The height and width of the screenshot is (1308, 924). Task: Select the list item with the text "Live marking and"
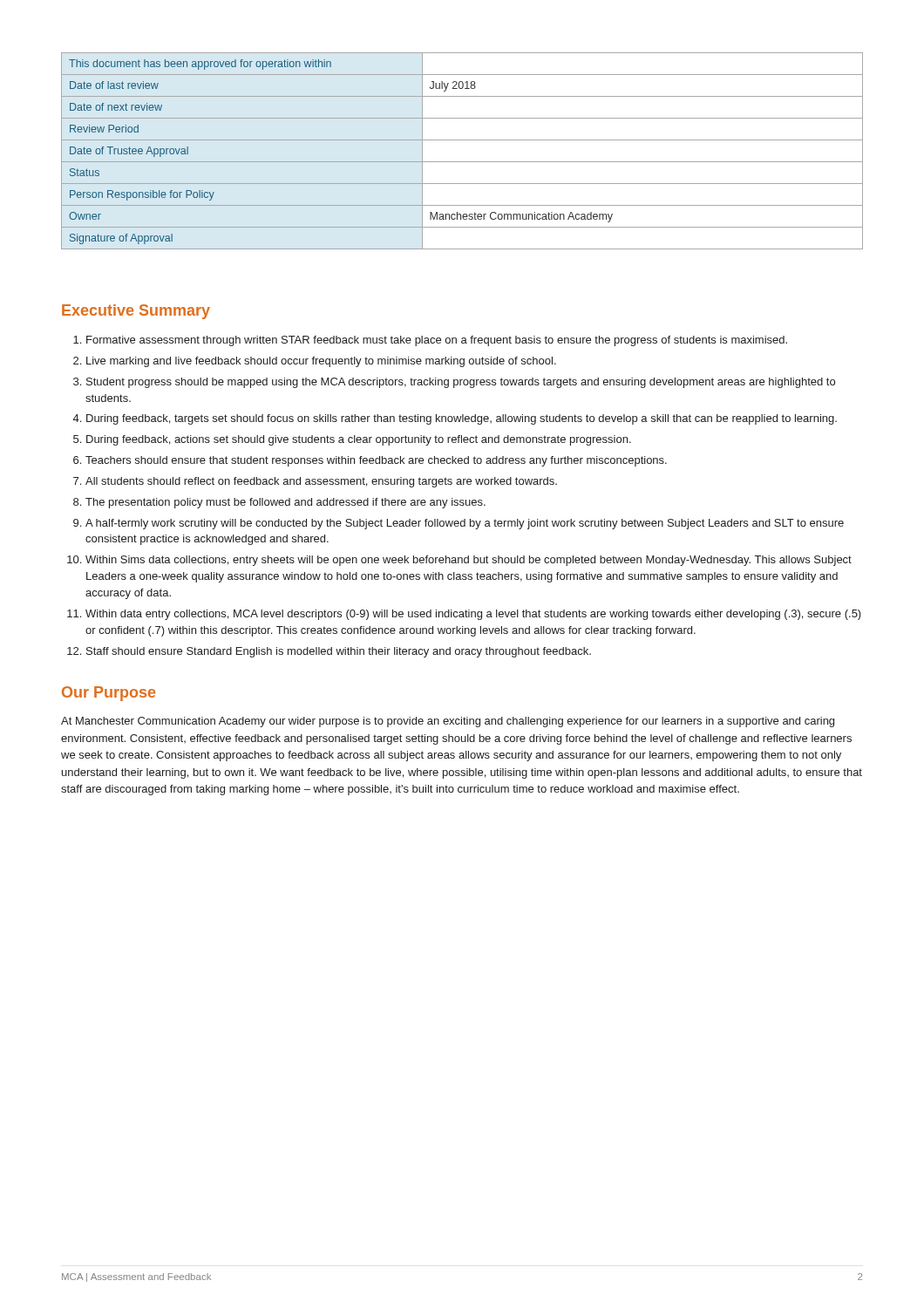[321, 360]
